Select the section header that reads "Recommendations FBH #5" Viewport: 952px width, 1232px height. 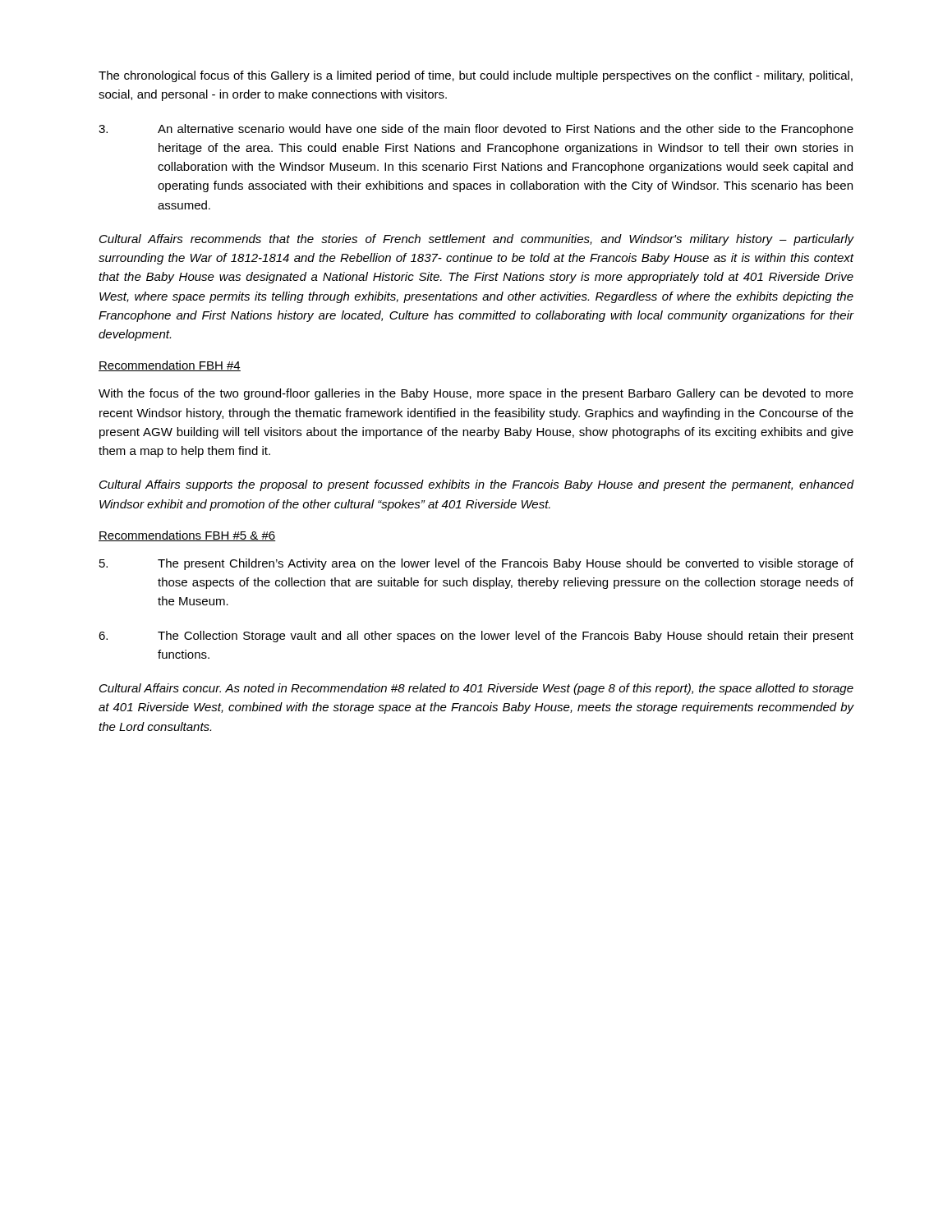pyautogui.click(x=187, y=535)
